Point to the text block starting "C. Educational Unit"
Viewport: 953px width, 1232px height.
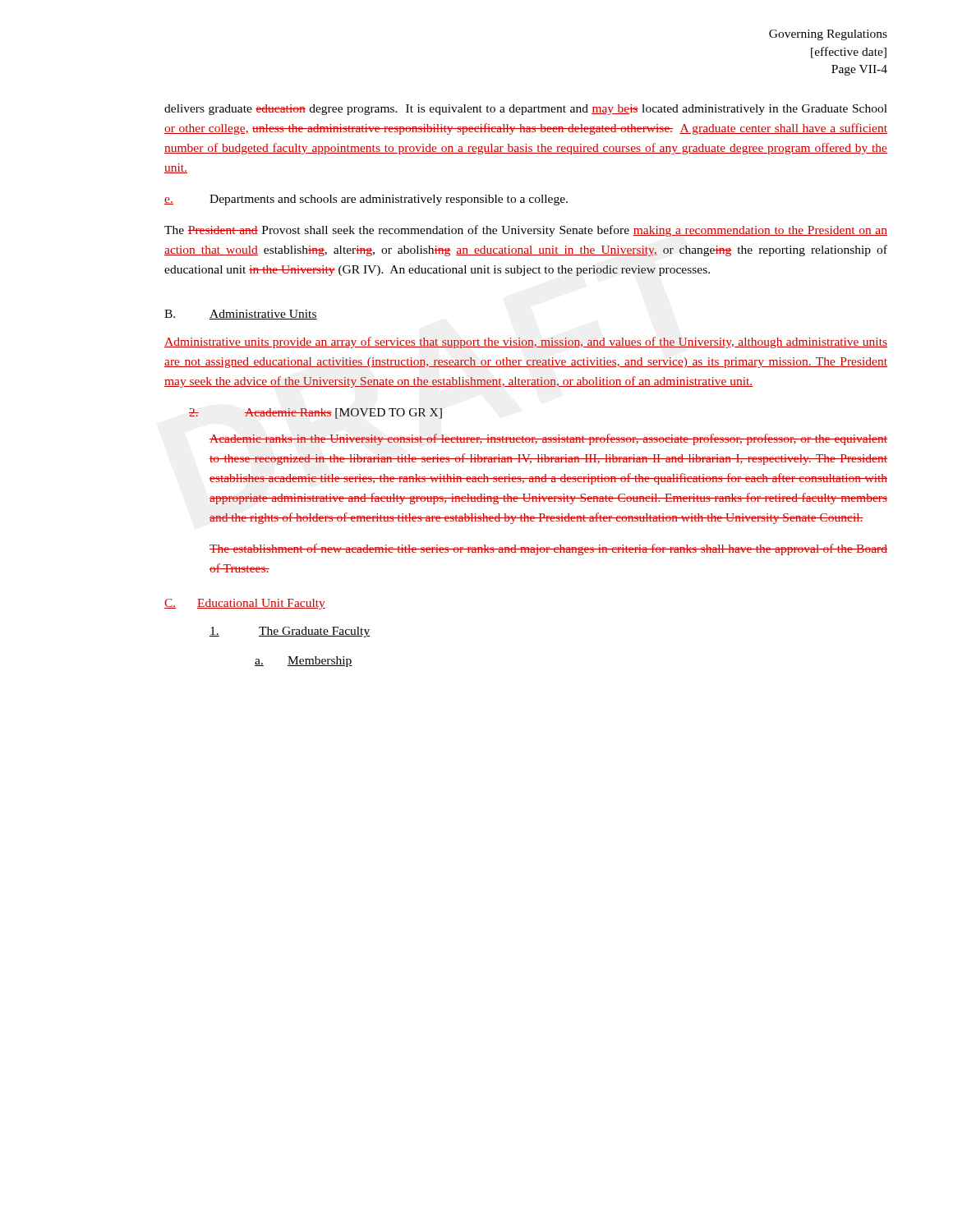coord(245,604)
